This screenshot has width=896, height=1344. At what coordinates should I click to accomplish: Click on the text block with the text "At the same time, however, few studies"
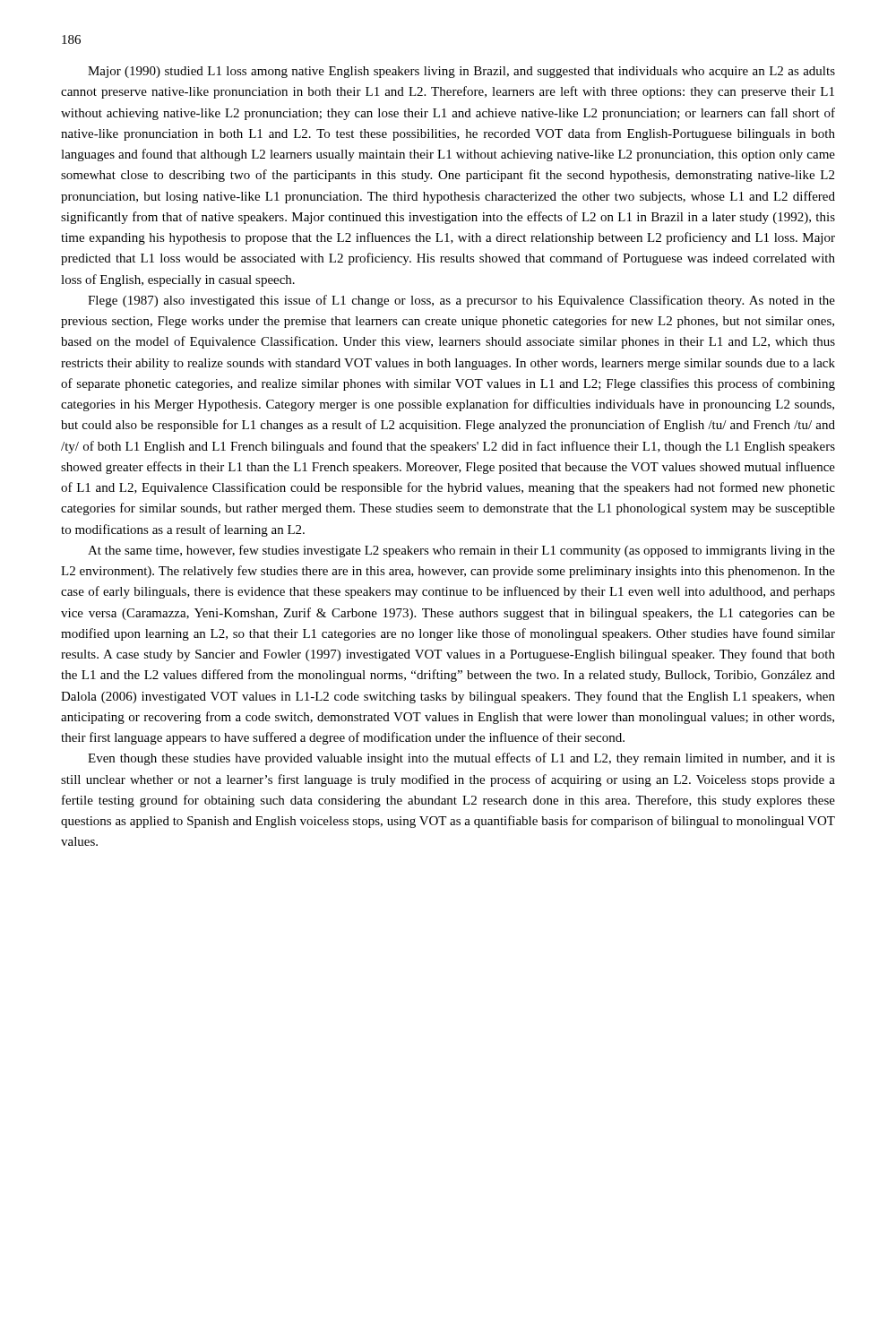448,644
